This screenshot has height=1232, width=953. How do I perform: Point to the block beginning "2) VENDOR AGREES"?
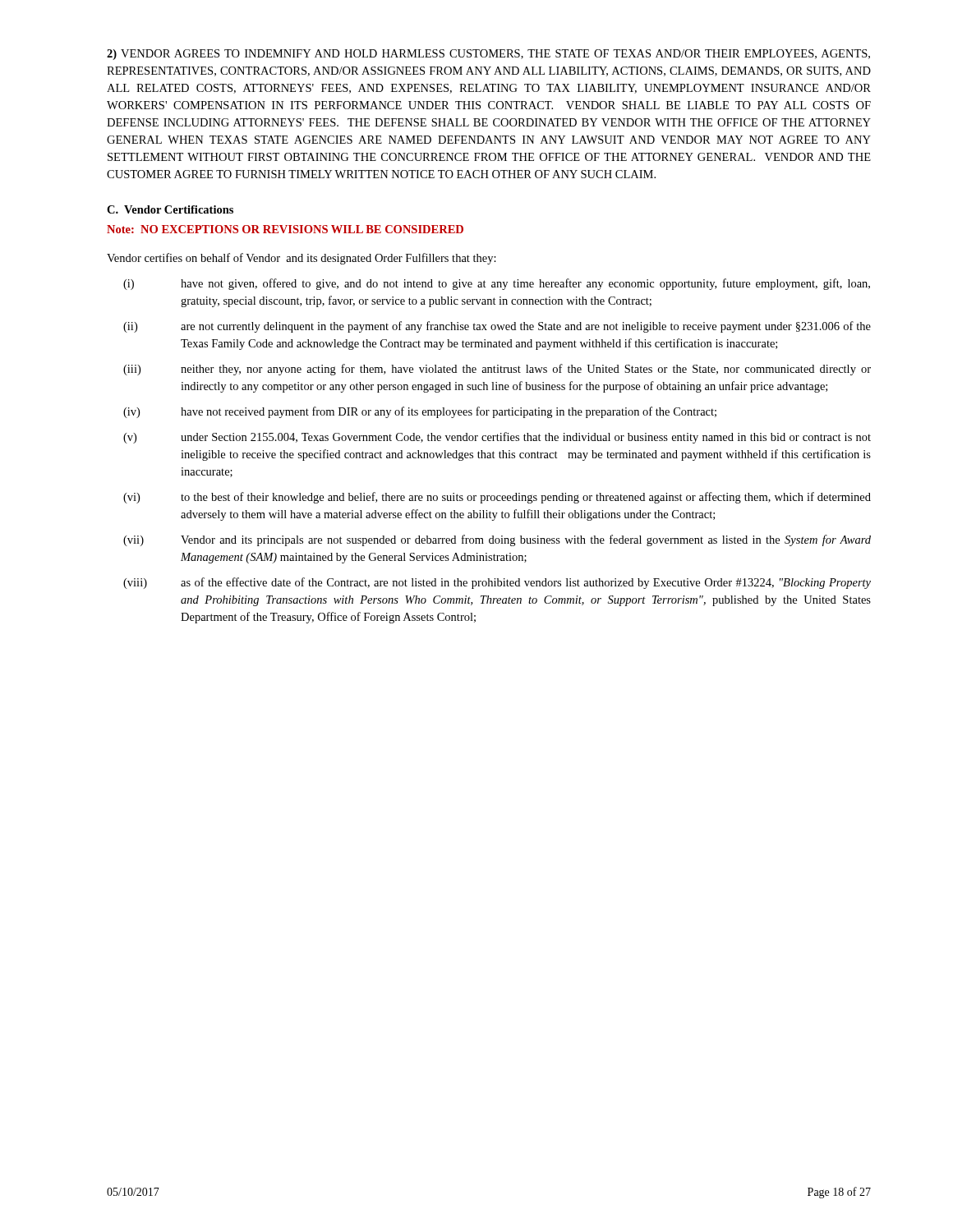click(489, 114)
